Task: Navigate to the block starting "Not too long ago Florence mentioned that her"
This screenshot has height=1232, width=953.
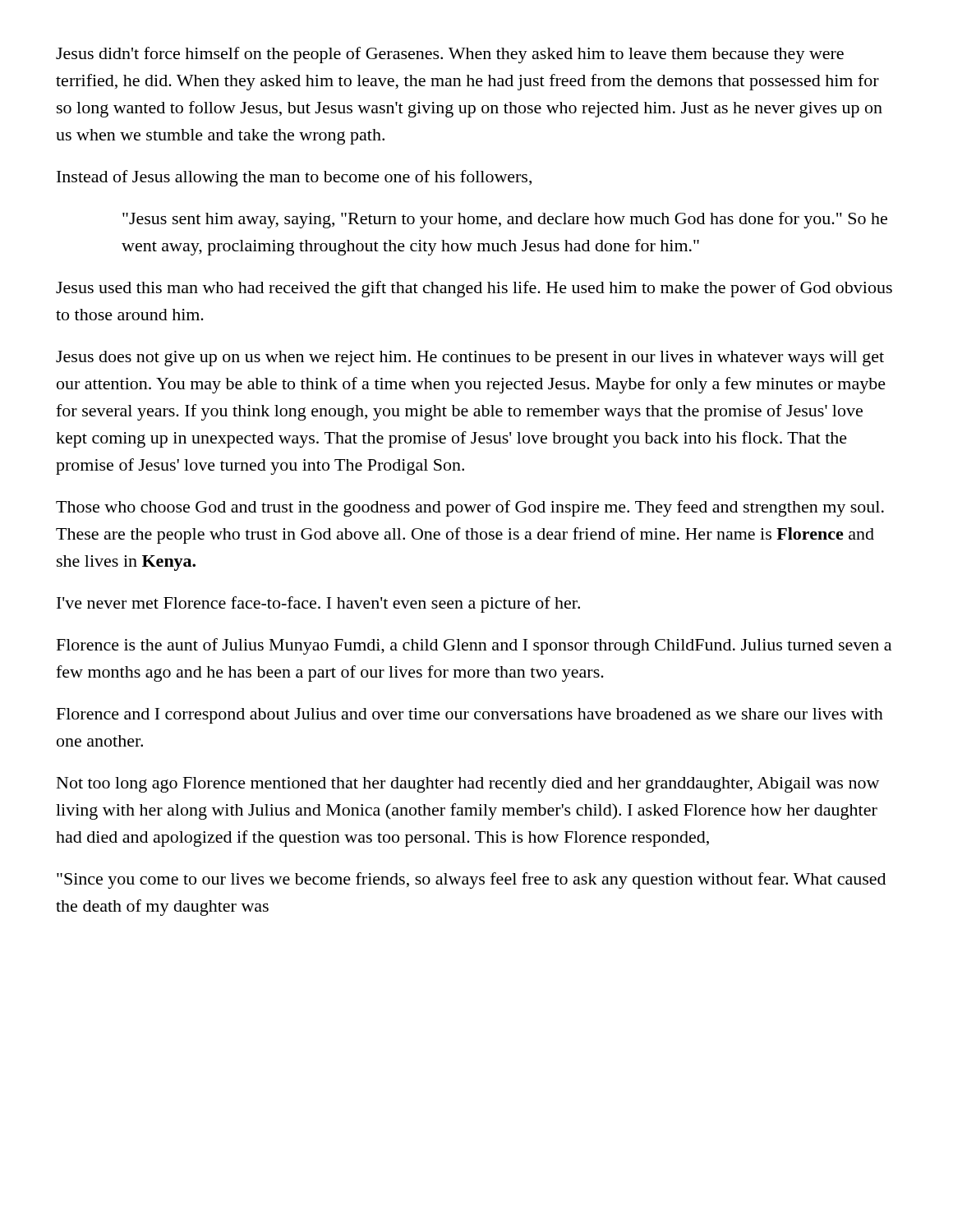Action: 468,809
